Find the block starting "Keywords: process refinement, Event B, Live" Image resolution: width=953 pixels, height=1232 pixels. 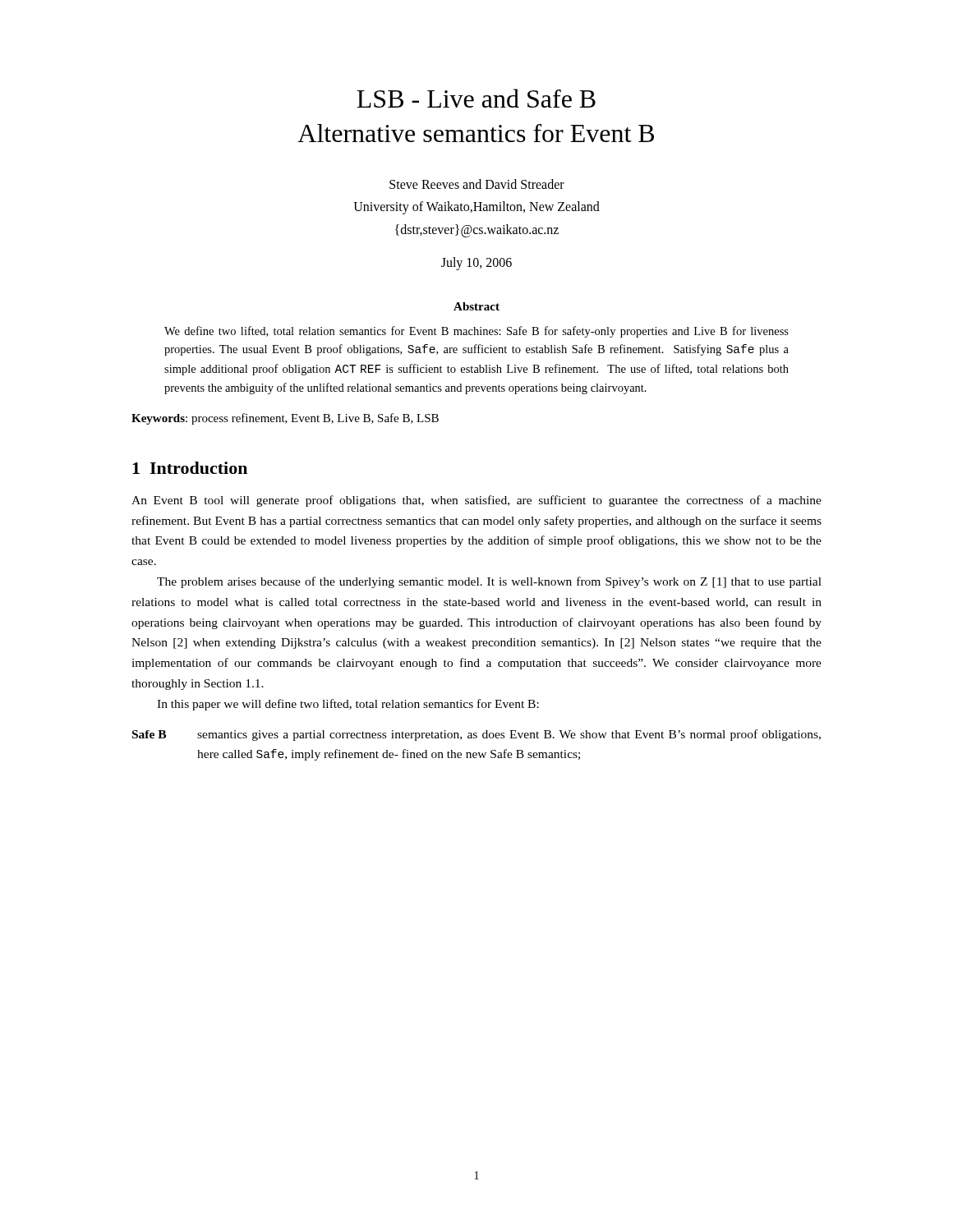click(x=285, y=418)
